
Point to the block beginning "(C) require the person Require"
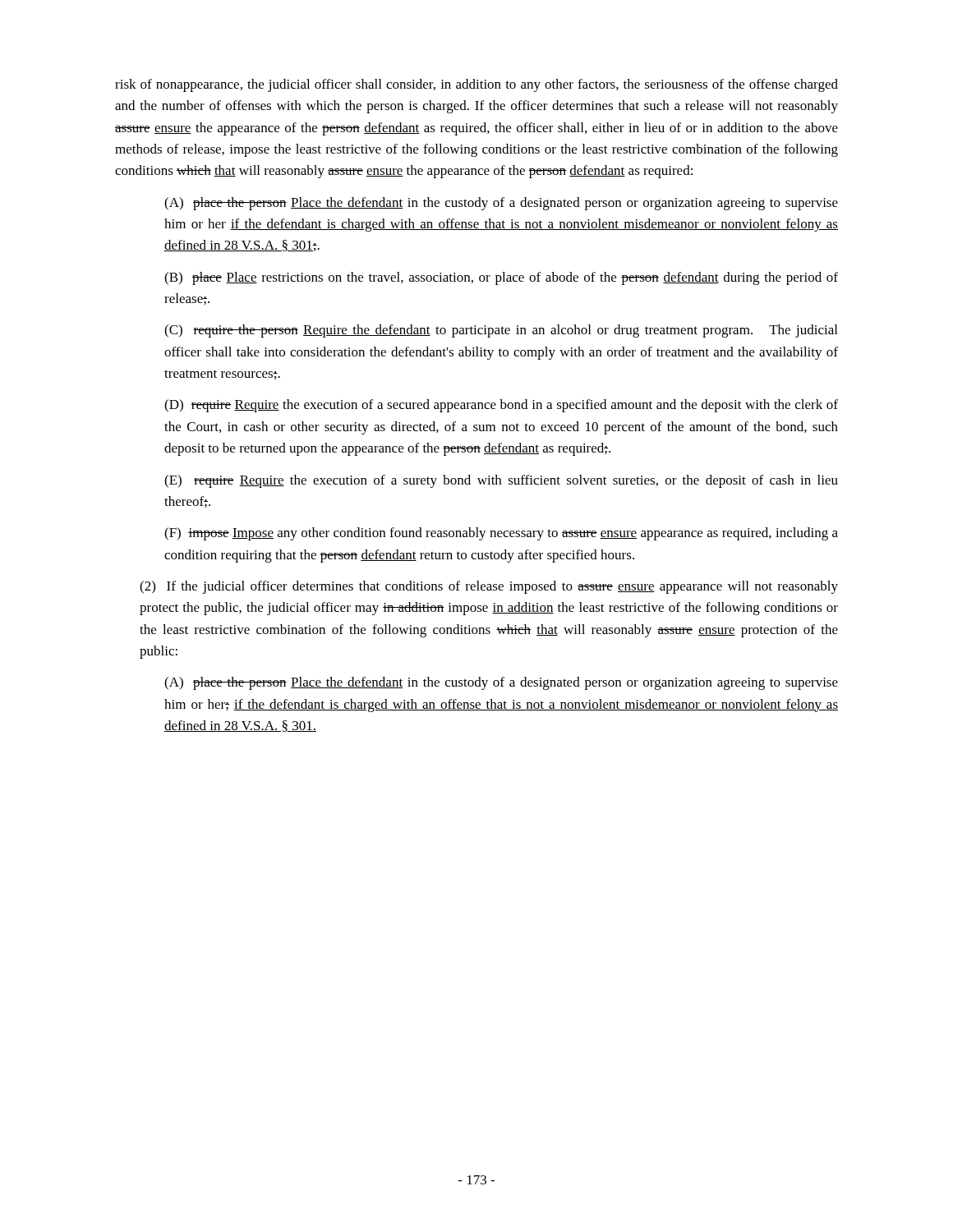pos(501,352)
